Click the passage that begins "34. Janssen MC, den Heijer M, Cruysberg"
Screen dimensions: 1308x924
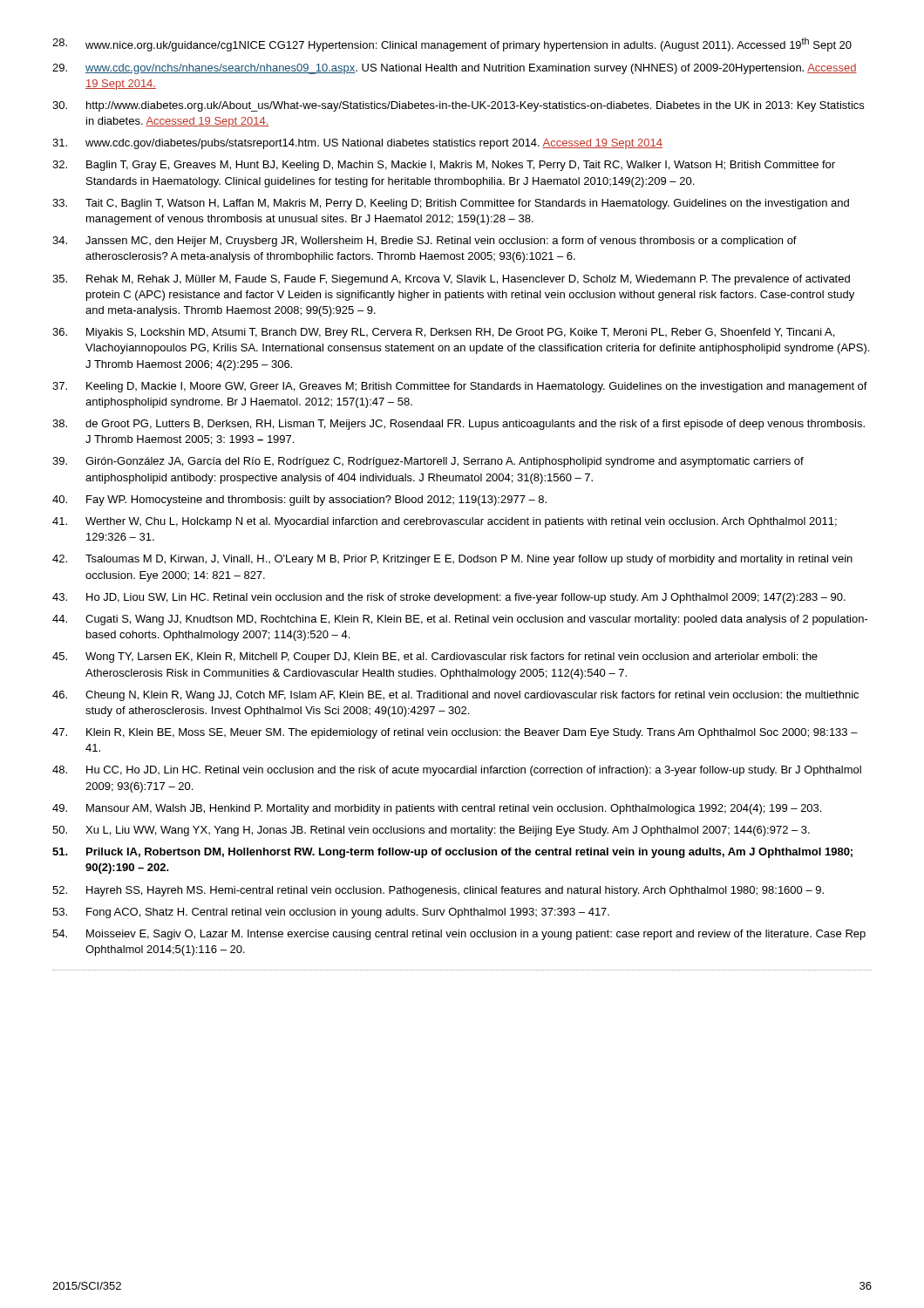(462, 249)
